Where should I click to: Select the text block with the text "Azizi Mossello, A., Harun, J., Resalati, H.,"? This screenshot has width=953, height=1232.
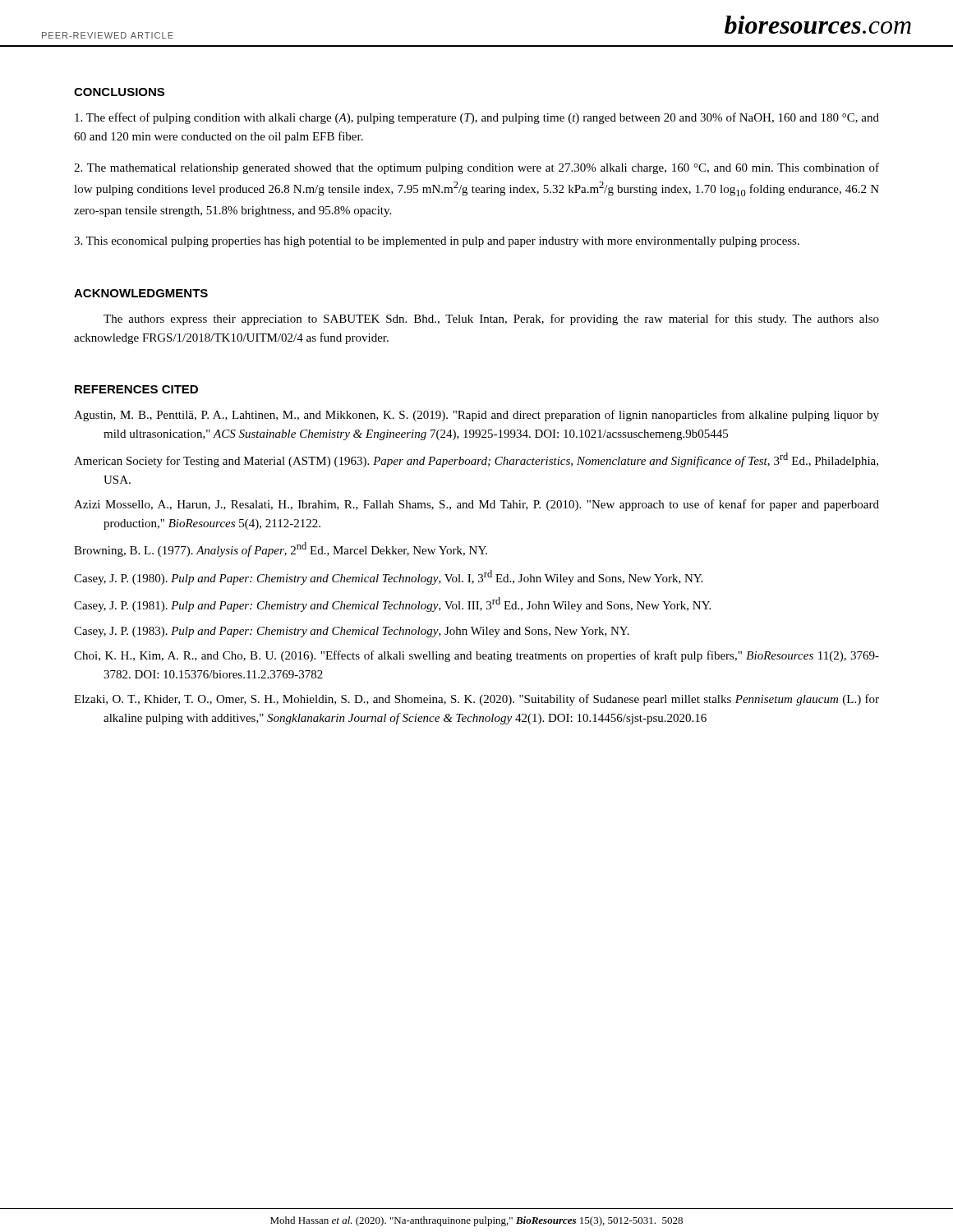[x=476, y=514]
